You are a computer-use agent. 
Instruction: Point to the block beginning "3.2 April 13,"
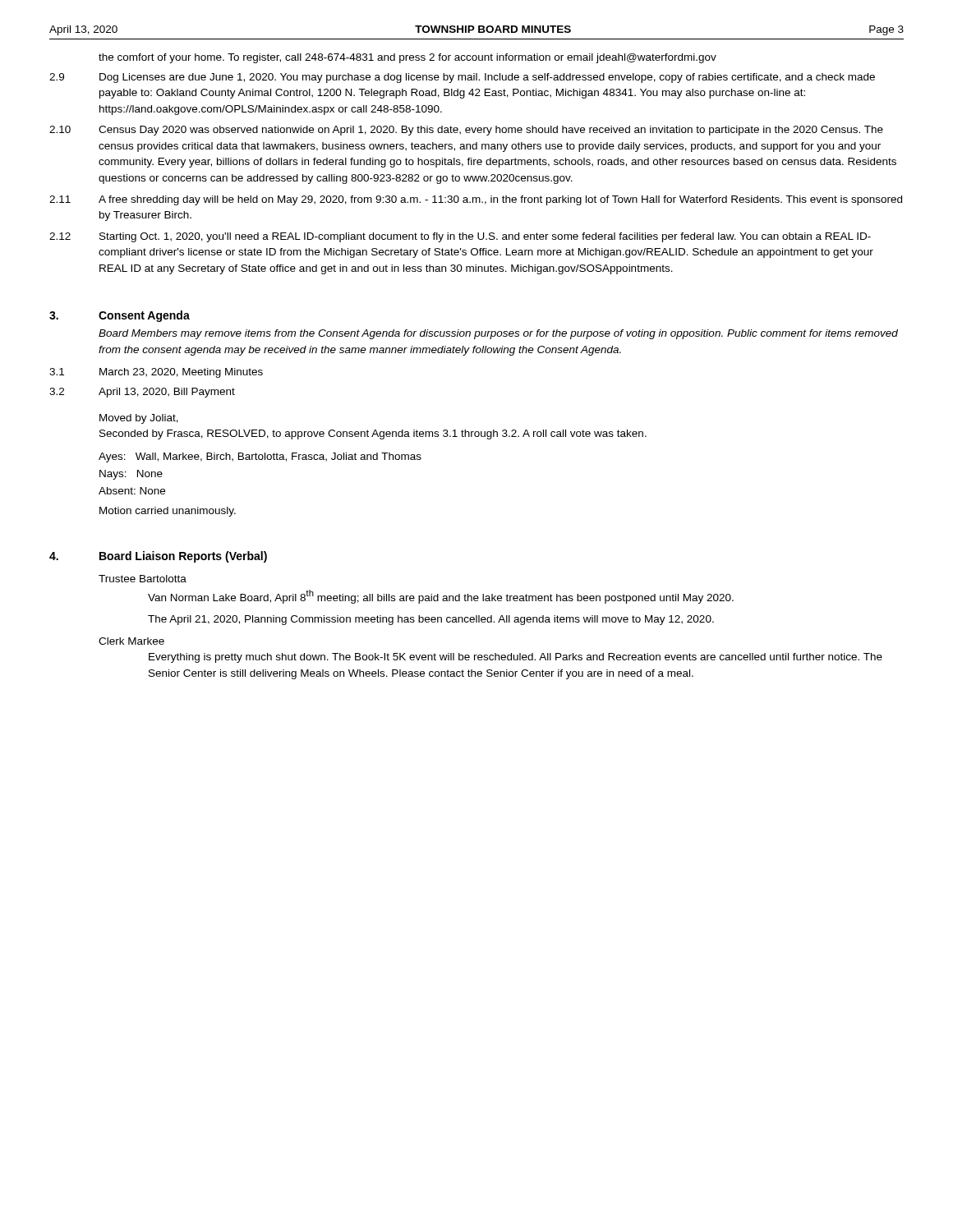click(142, 392)
